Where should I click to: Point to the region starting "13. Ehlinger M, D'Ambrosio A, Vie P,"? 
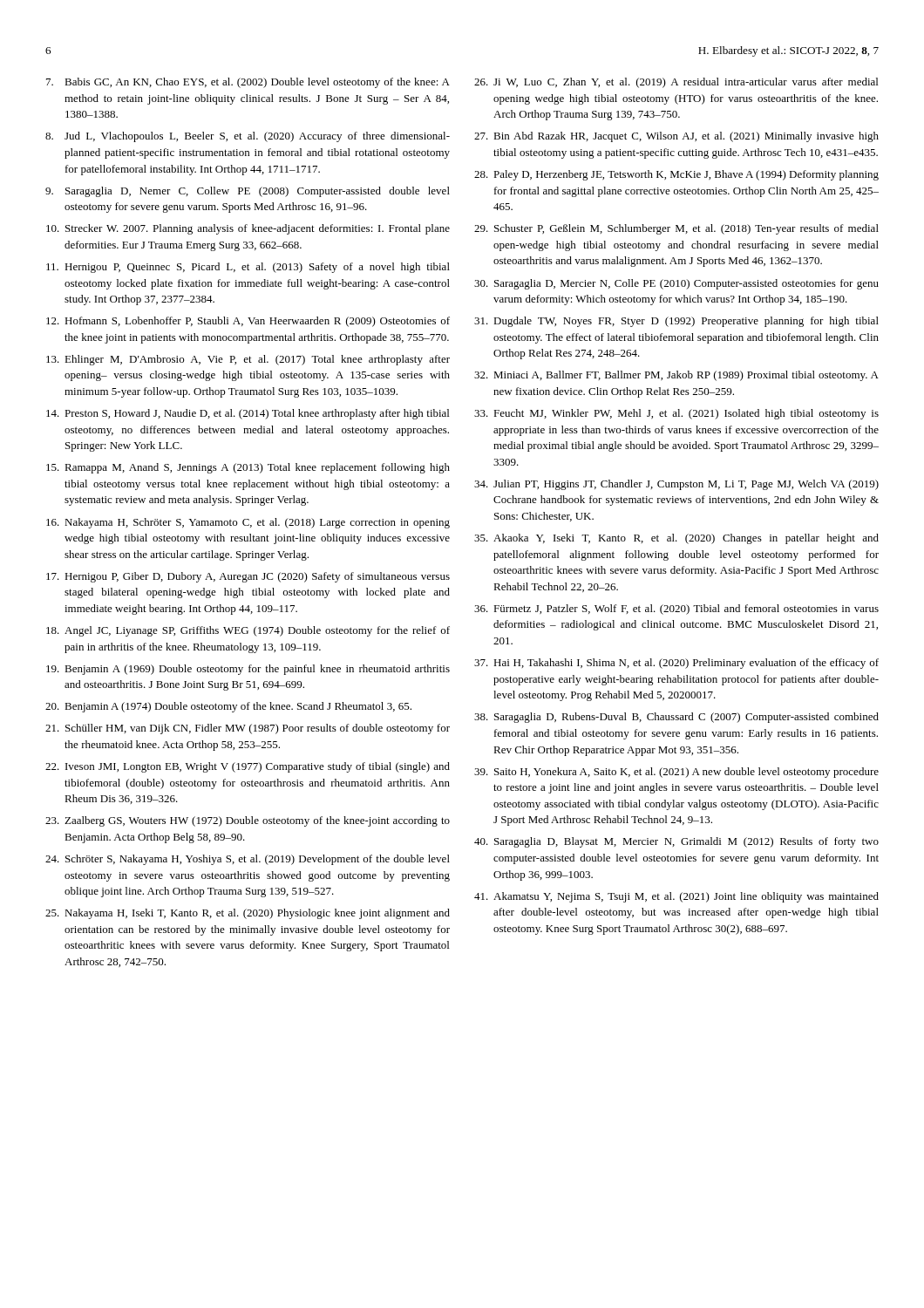[248, 376]
